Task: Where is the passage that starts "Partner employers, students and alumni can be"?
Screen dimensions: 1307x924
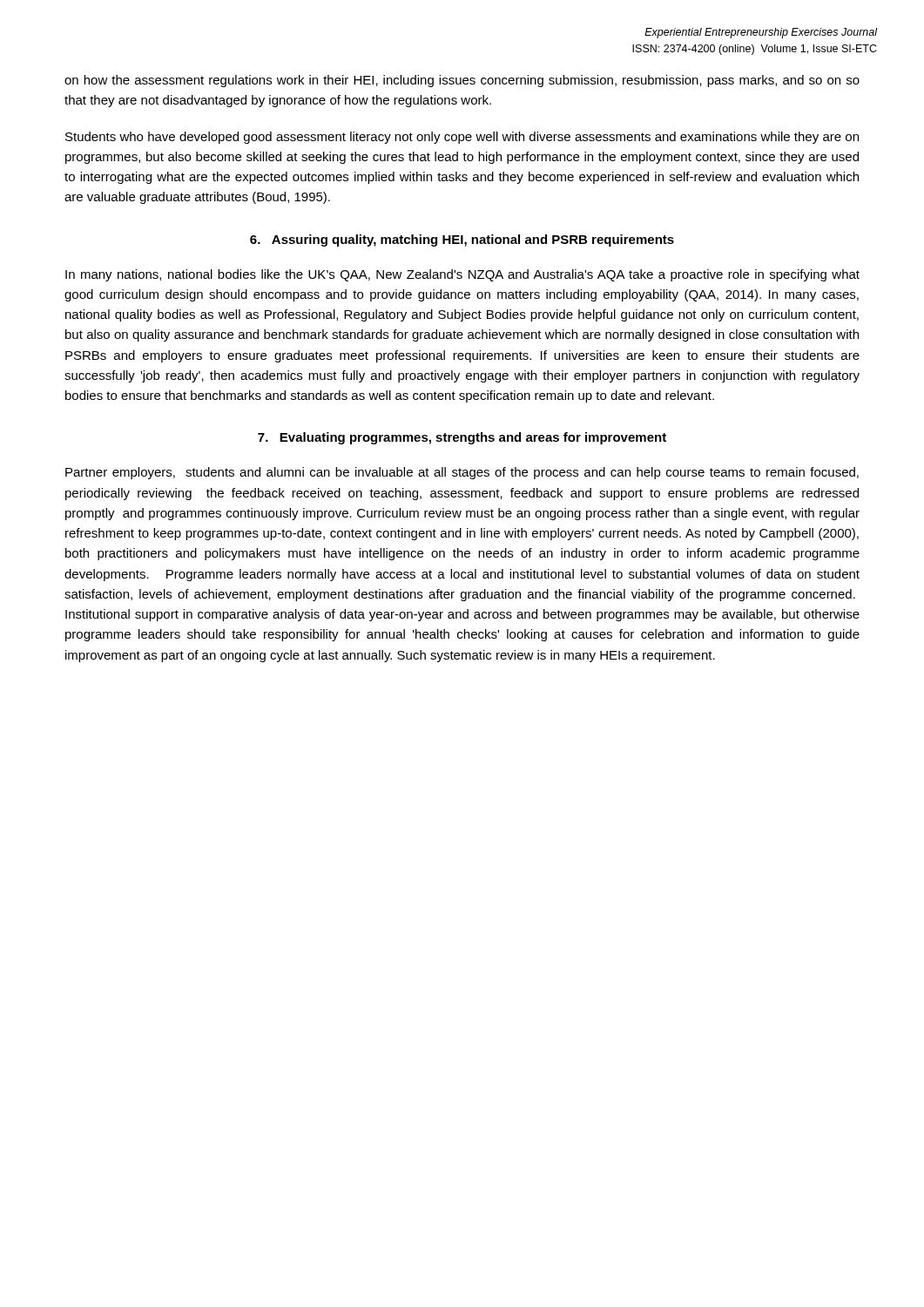Action: click(x=462, y=563)
